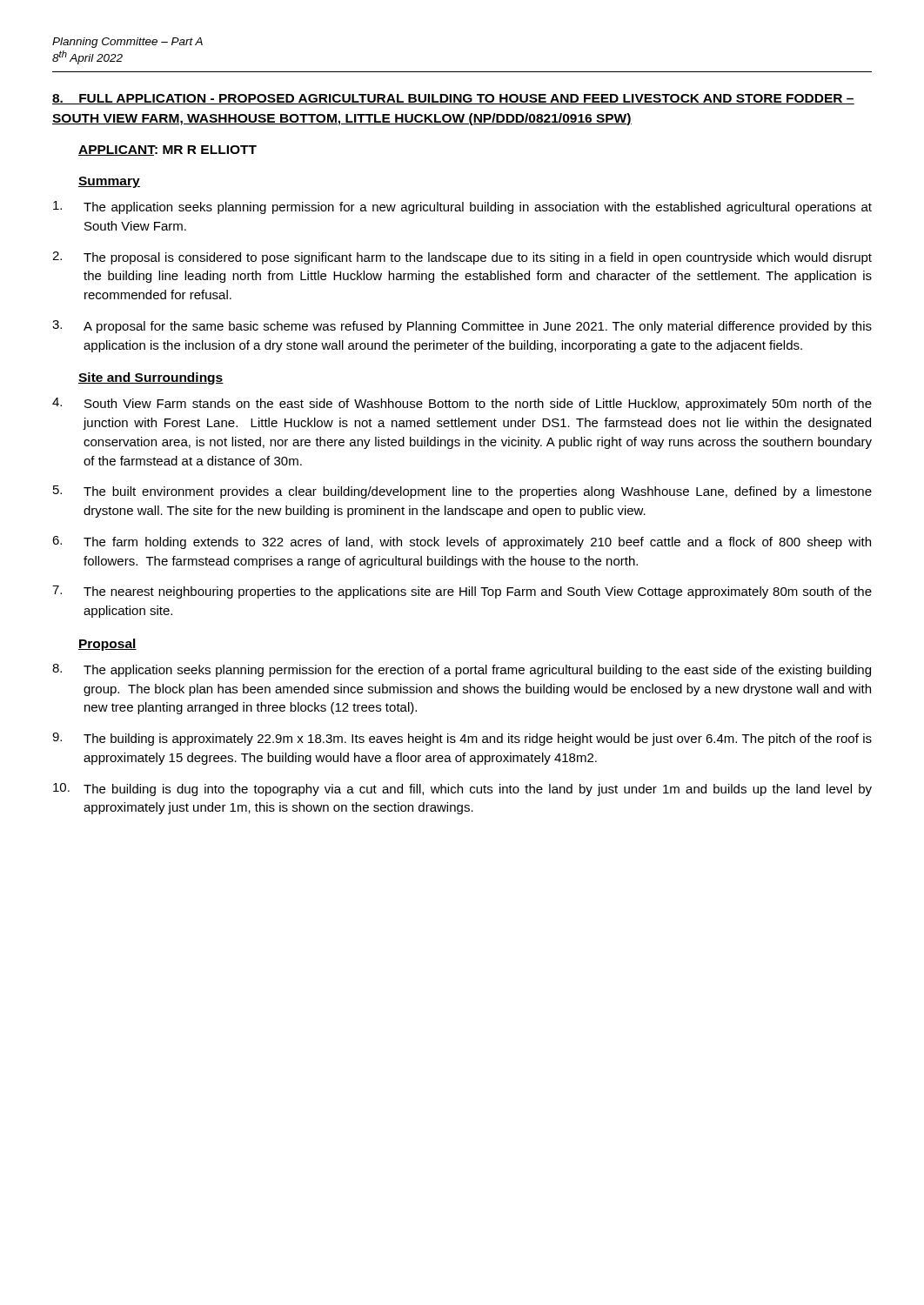The width and height of the screenshot is (924, 1305).
Task: Click on the element starting "Site and Surroundings"
Action: click(x=151, y=377)
